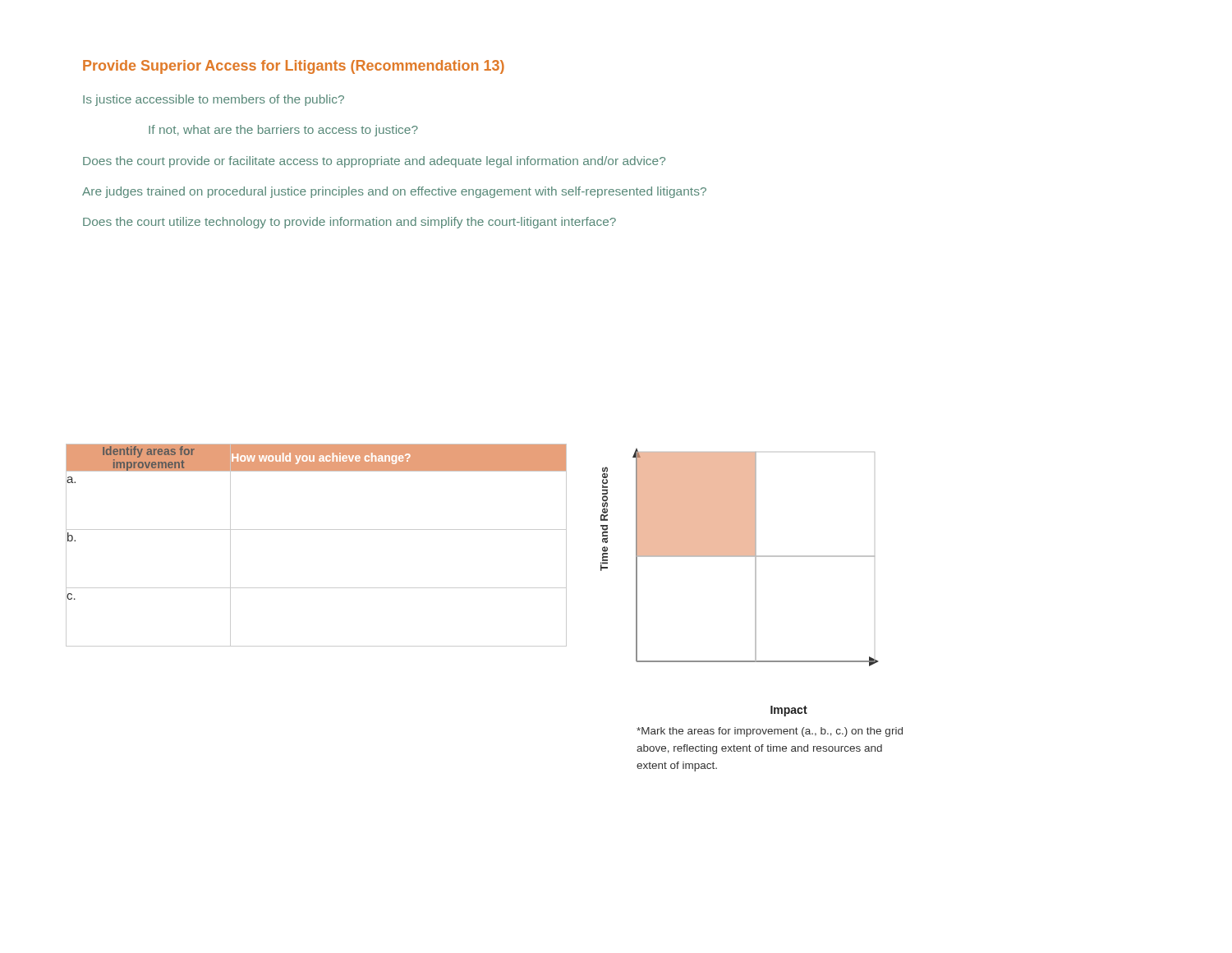Where is the passage that starts "Does the court utilize technology"?
1232x953 pixels.
(349, 221)
